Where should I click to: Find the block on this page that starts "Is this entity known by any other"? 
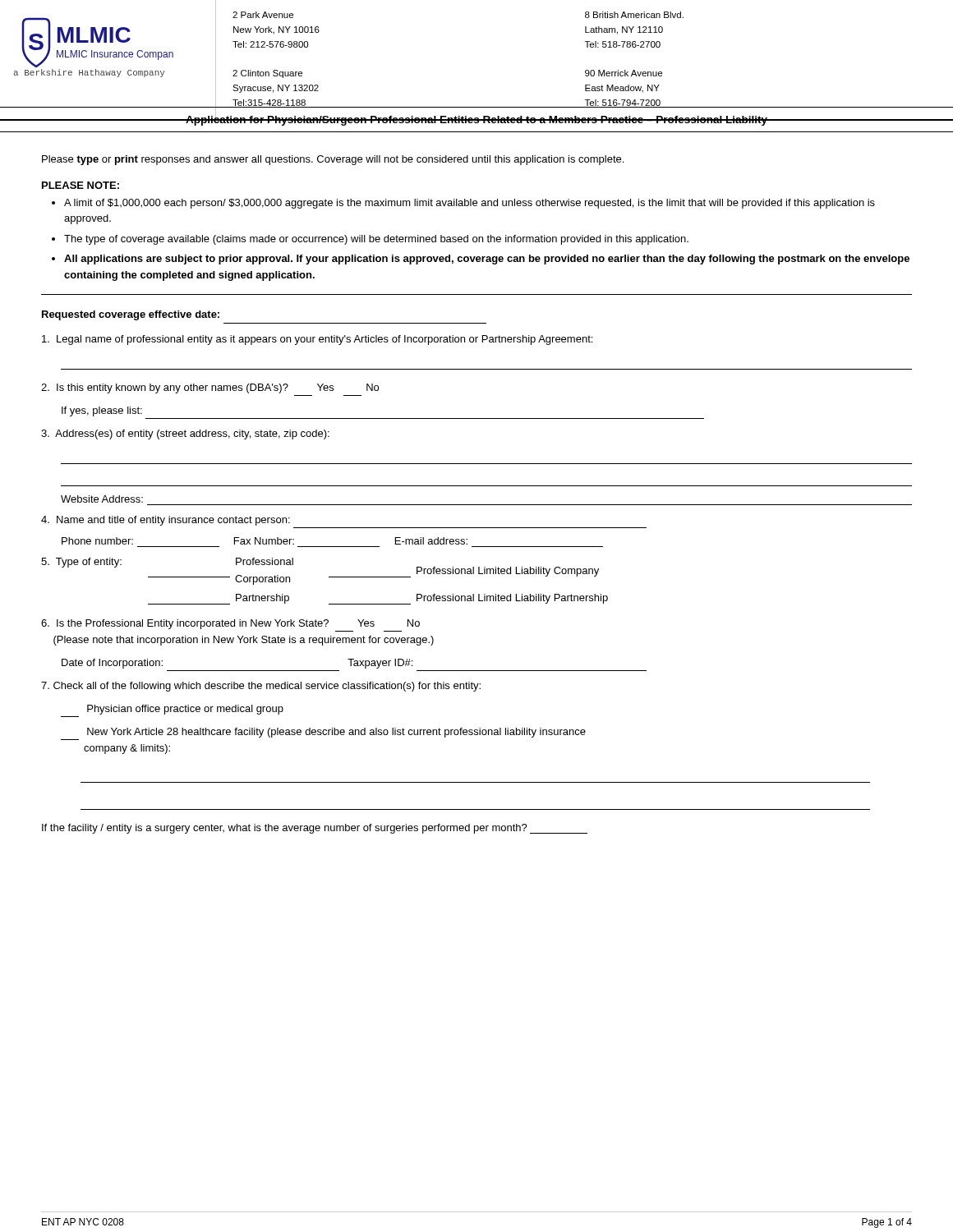[x=210, y=388]
